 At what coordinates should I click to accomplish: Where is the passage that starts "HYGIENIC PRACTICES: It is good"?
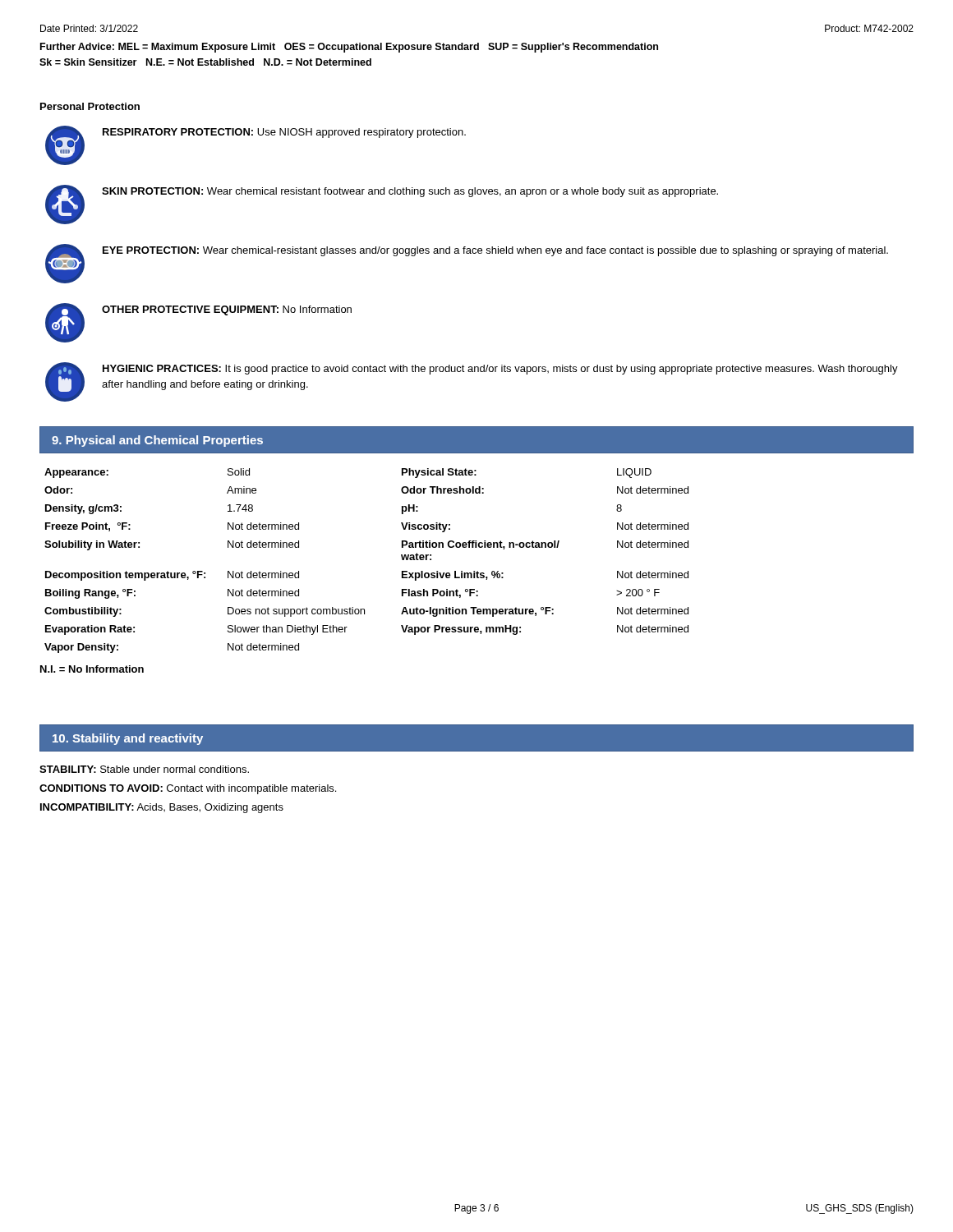[476, 381]
